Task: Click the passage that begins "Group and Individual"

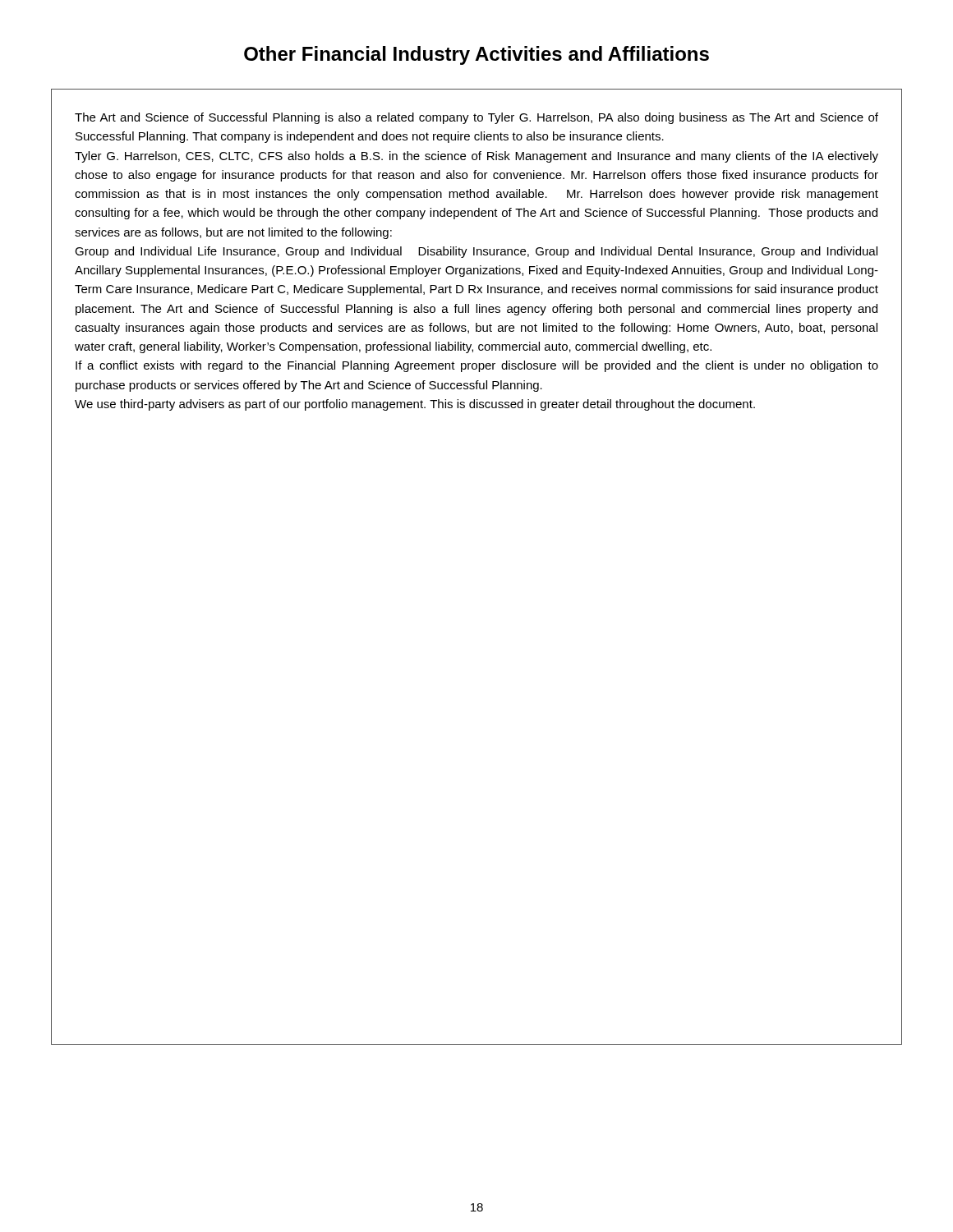Action: [x=476, y=299]
